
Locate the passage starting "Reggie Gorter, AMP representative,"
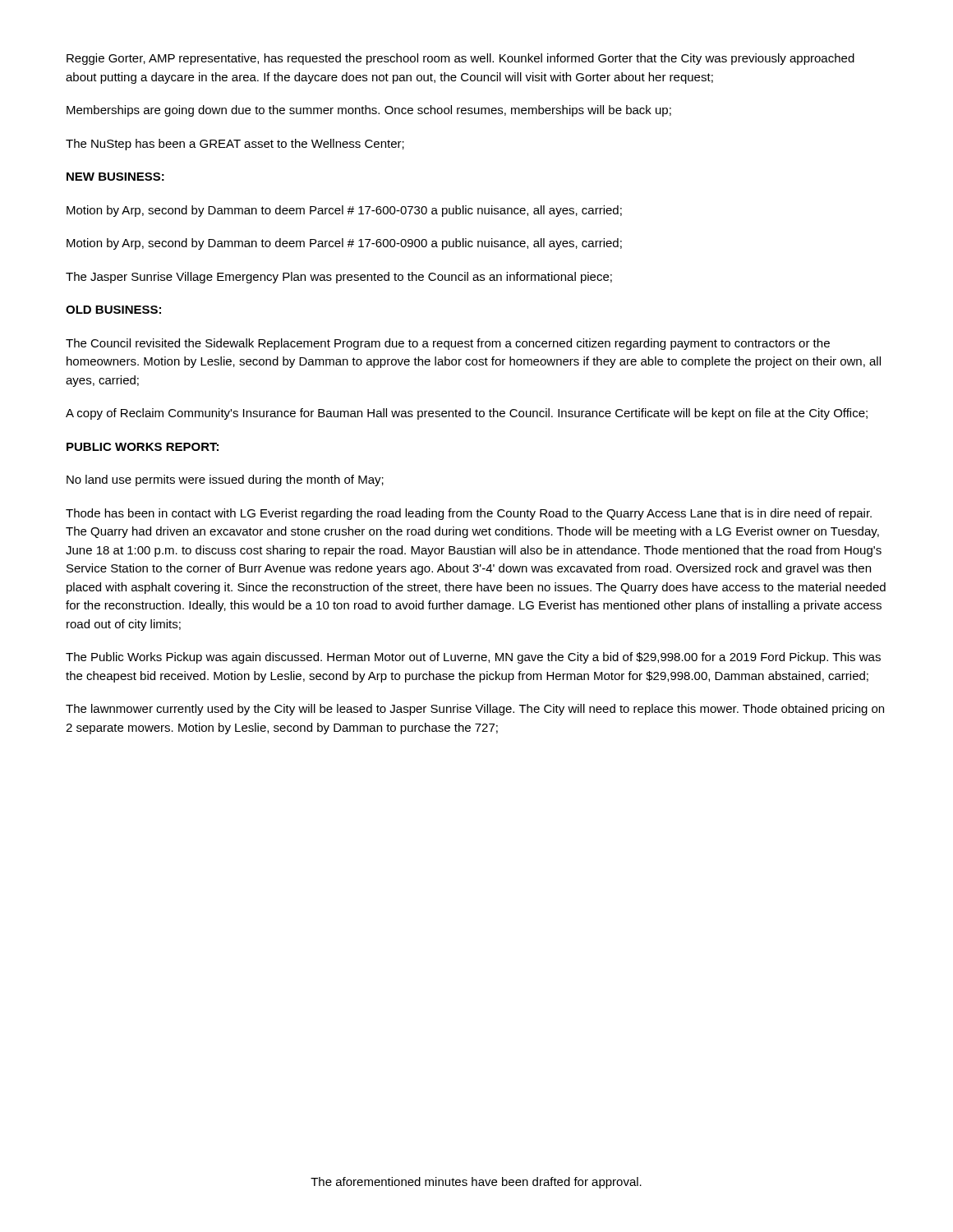pyautogui.click(x=460, y=67)
